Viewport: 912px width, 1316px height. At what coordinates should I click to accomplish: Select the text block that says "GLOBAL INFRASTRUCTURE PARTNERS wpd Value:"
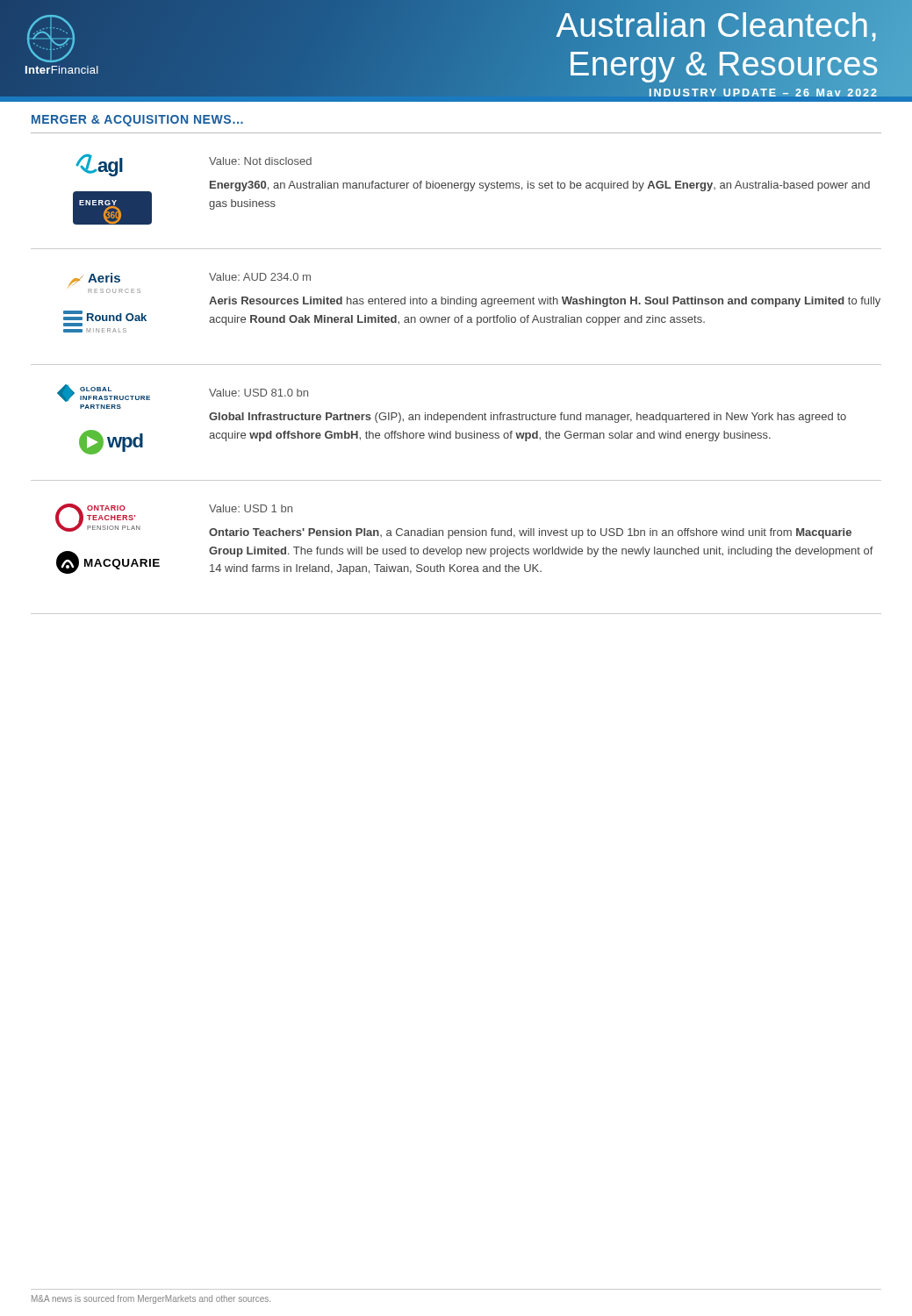[x=456, y=419]
